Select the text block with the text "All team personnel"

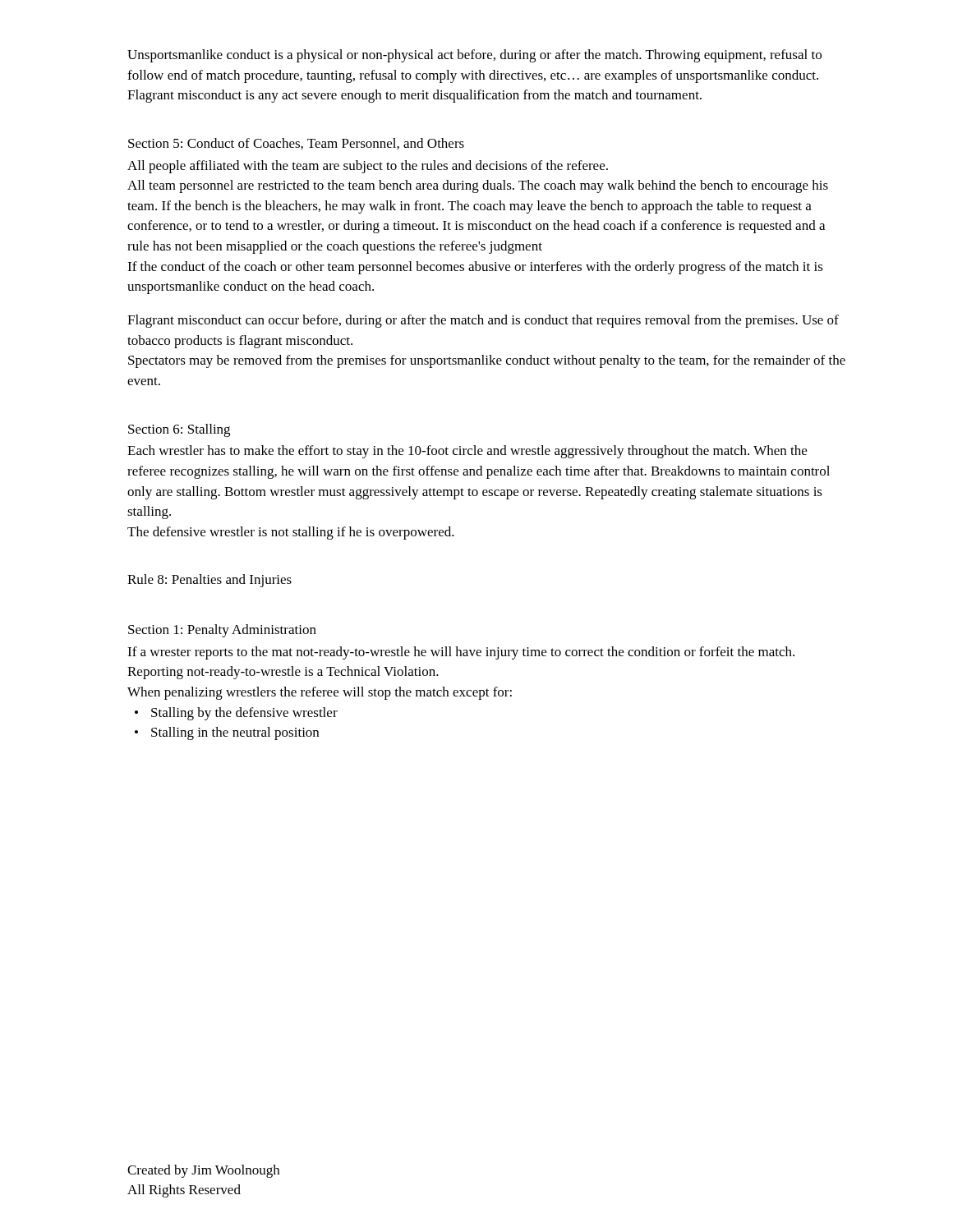(478, 216)
